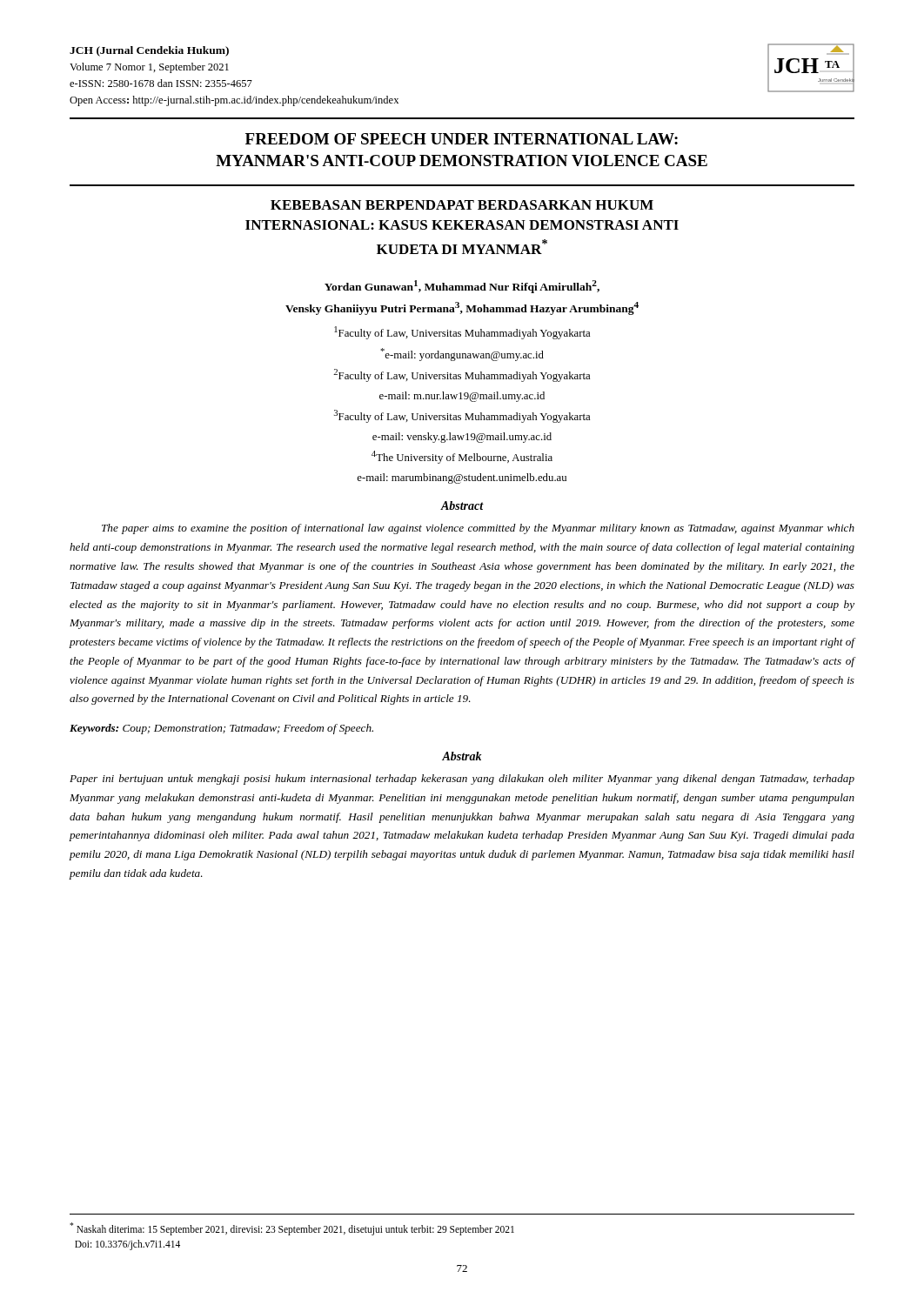Select the text block that reads "Paper ini bertujuan untuk mengkaji posisi hukum internasional"
This screenshot has height=1305, width=924.
pos(462,826)
